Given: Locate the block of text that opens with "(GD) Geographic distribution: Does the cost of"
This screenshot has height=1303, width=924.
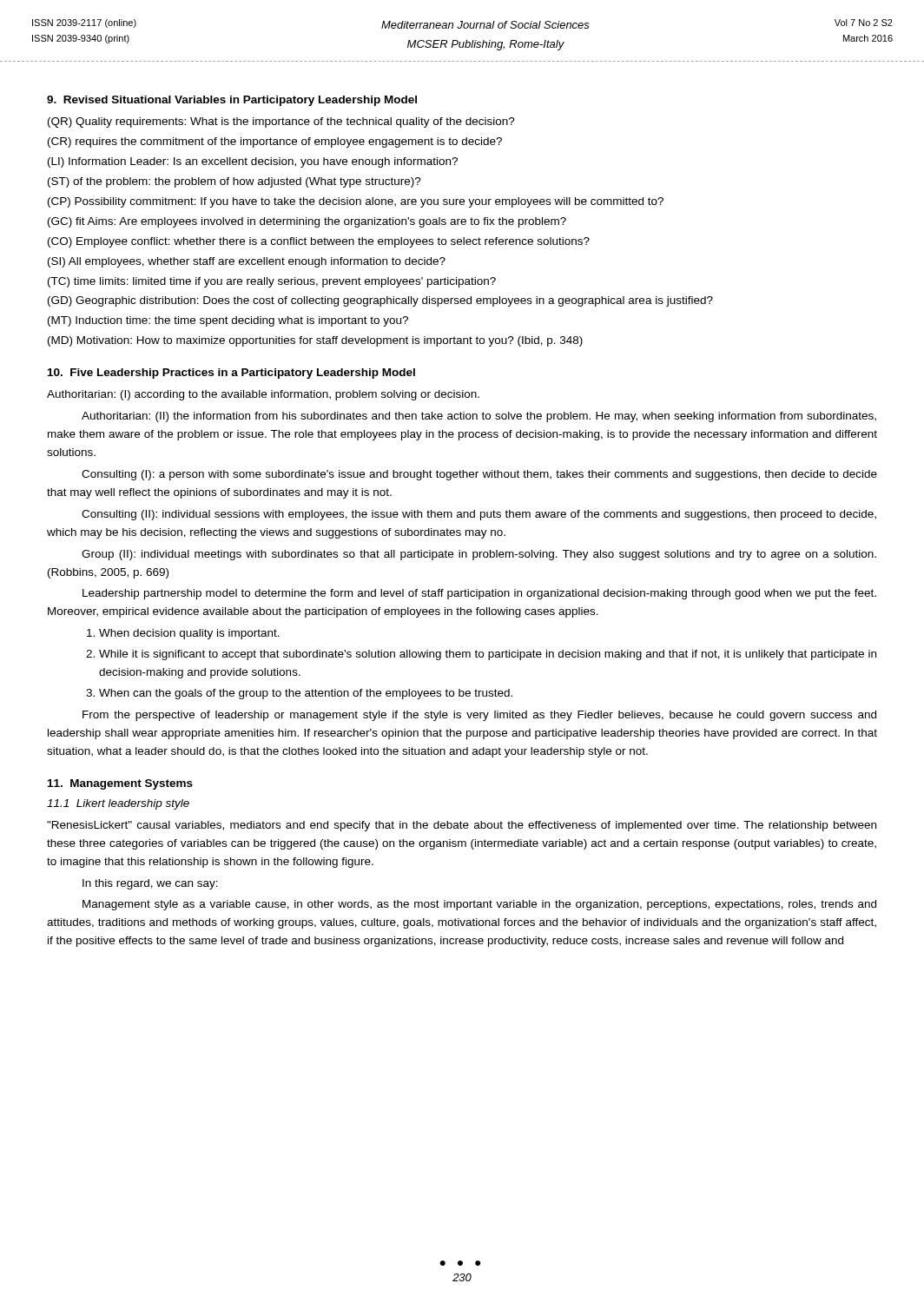Looking at the screenshot, I should [x=380, y=301].
